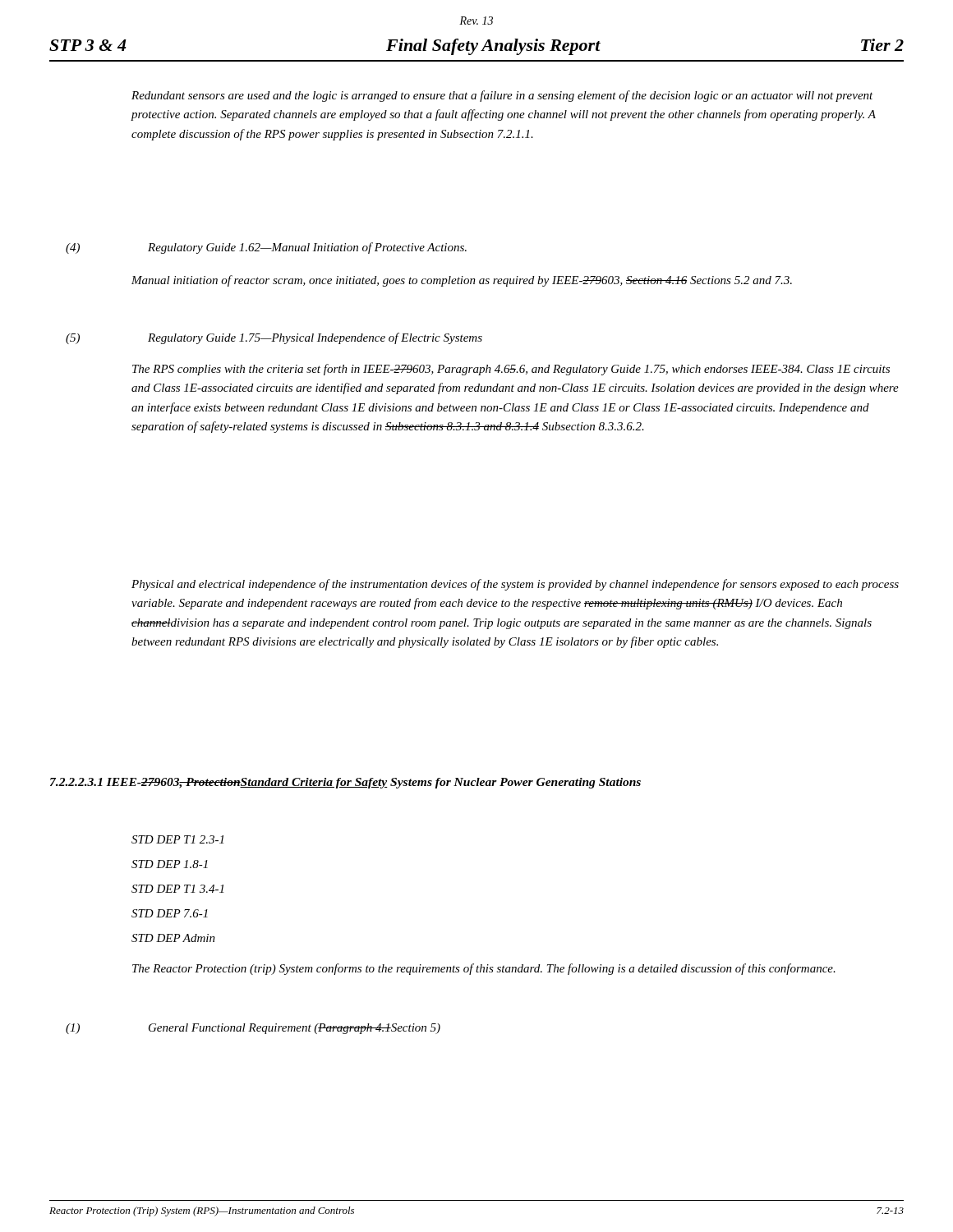Find the section header that reads "7.2.2.2.3.1 IEEE‑279603, ProtectionStandard Criteria for Safety Systems for"
The image size is (953, 1232).
click(345, 782)
